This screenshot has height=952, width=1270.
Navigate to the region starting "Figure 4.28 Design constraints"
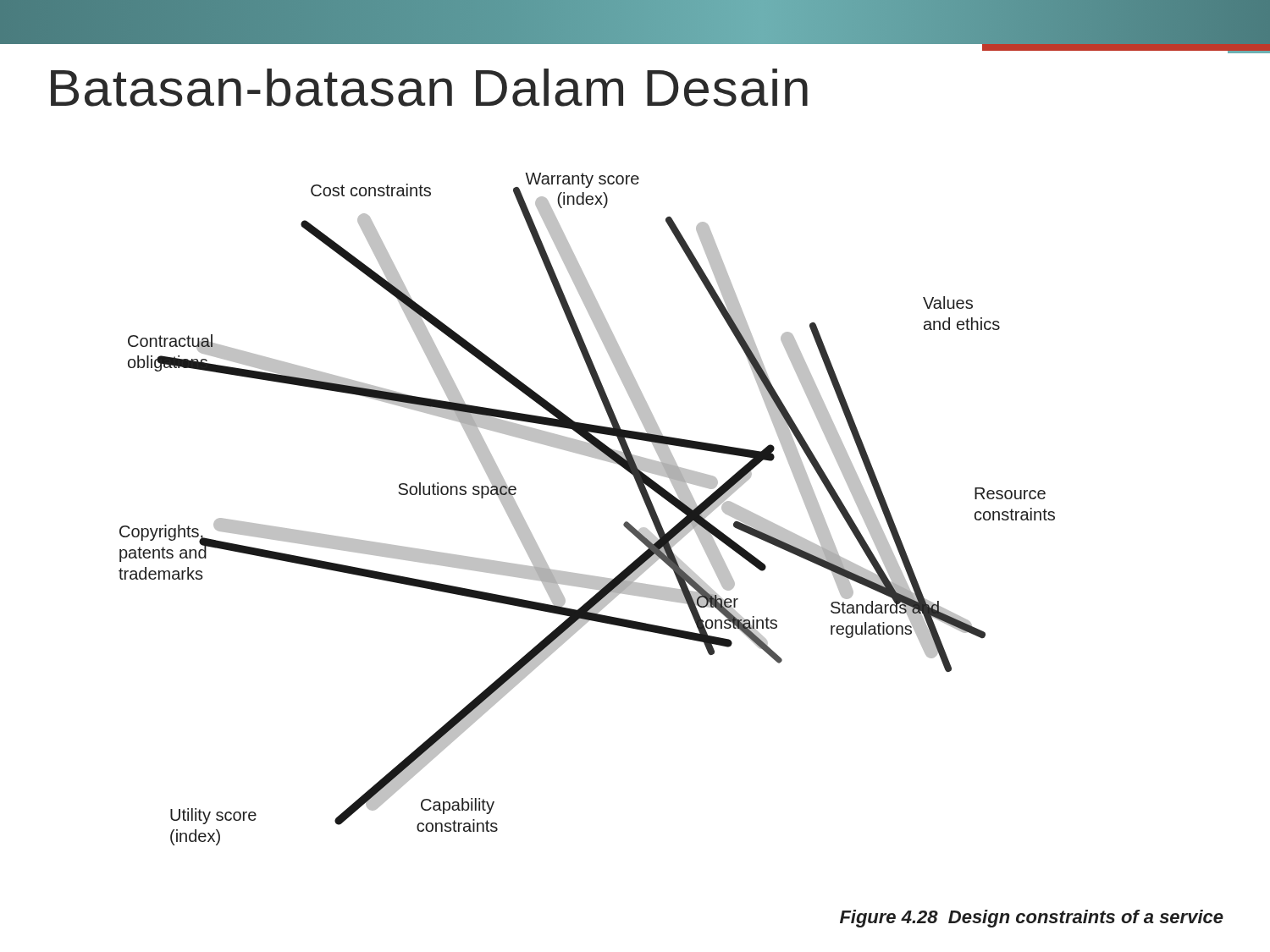[x=1031, y=917]
